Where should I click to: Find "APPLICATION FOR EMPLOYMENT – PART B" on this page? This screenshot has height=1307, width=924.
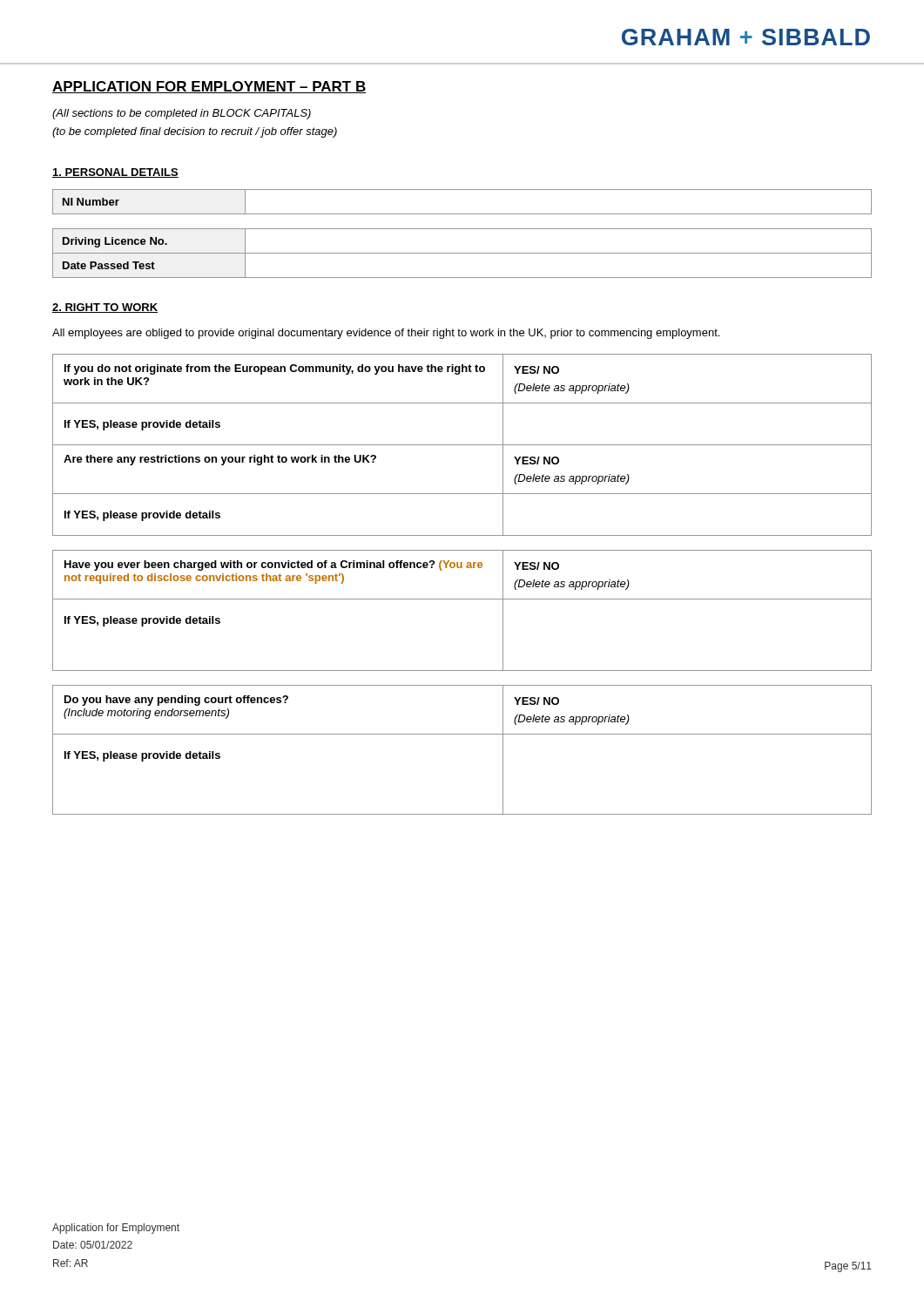coord(209,87)
